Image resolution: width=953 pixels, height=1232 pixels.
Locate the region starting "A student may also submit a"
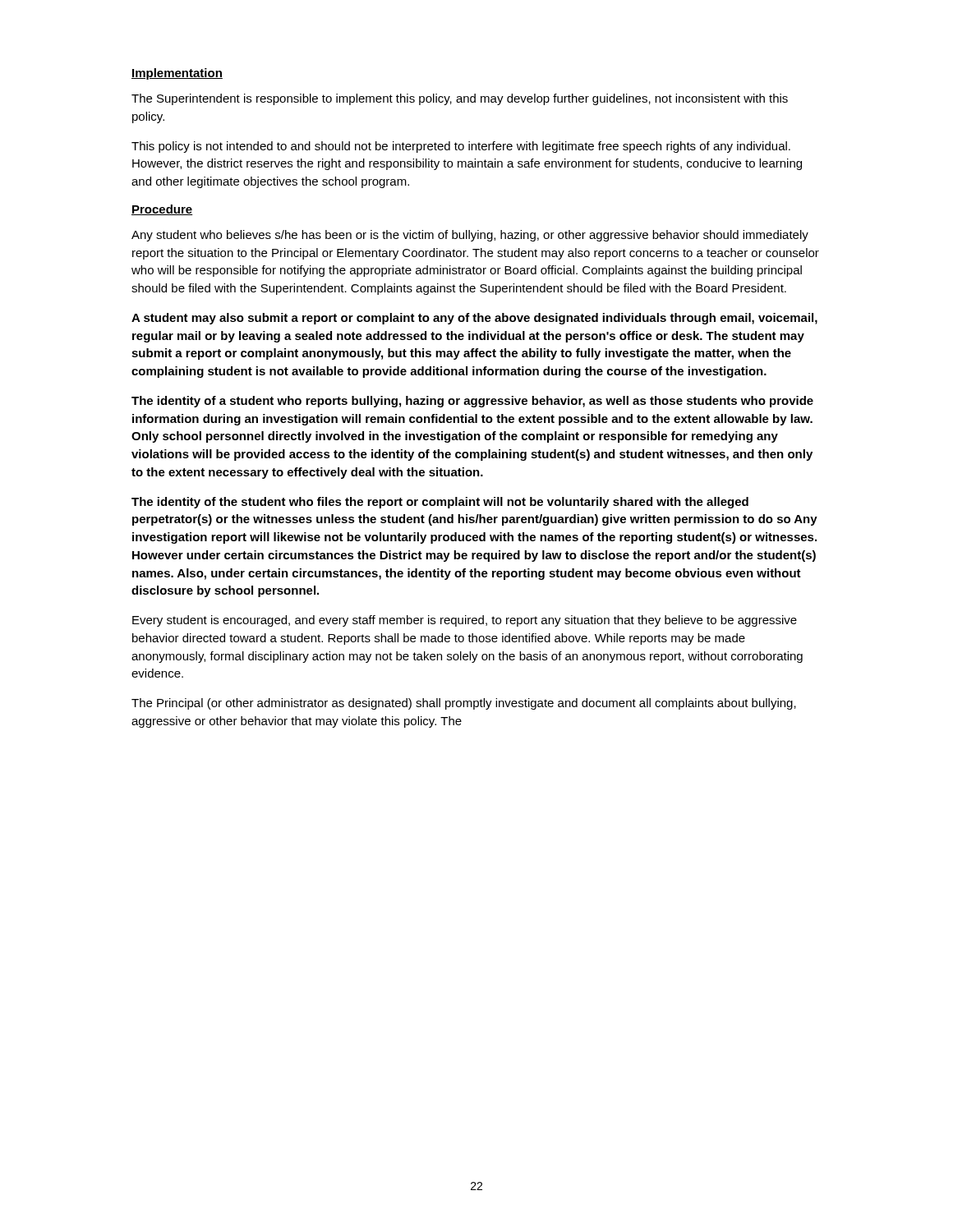(x=475, y=344)
